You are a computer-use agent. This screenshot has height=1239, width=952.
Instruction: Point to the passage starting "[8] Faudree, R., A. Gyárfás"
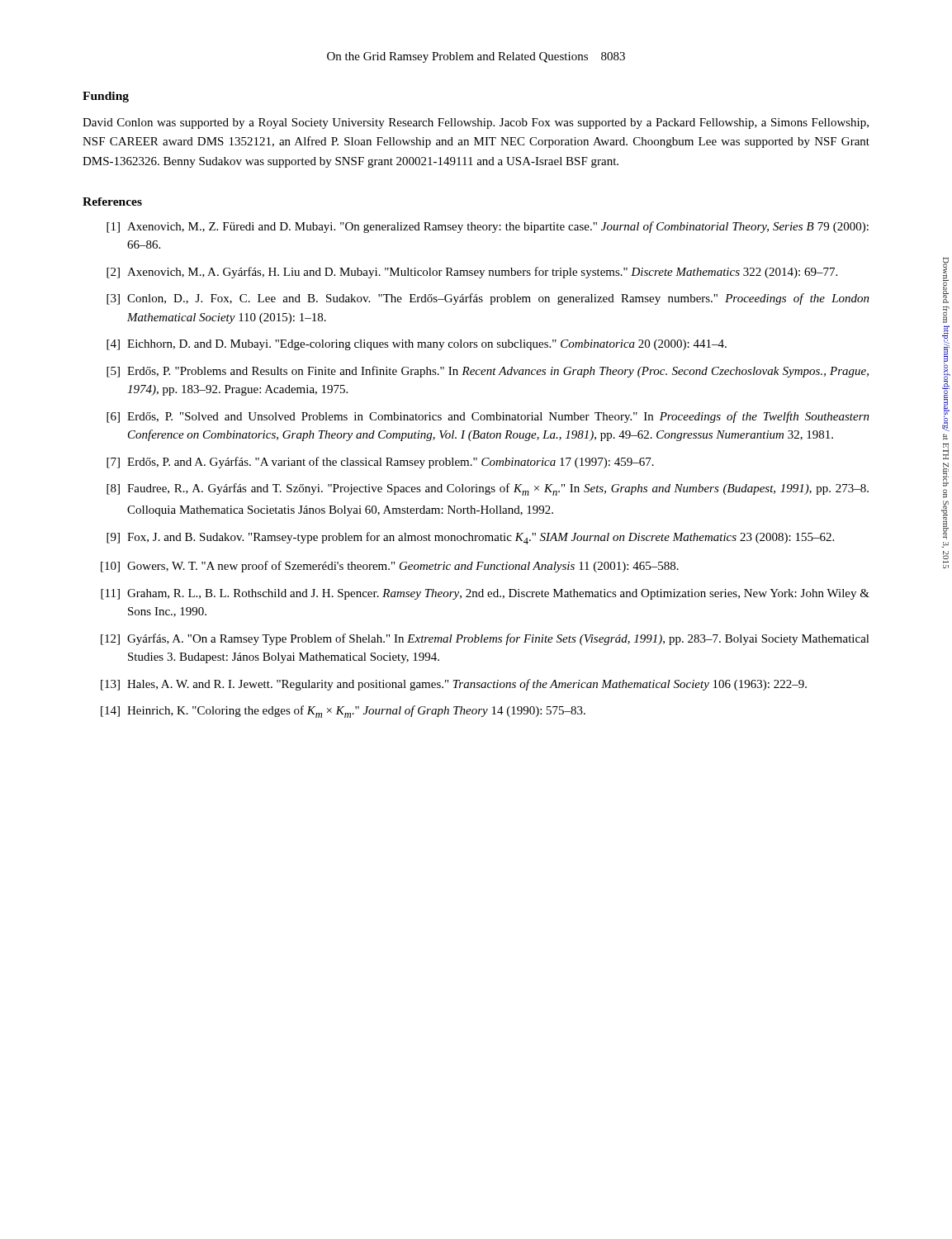[476, 499]
